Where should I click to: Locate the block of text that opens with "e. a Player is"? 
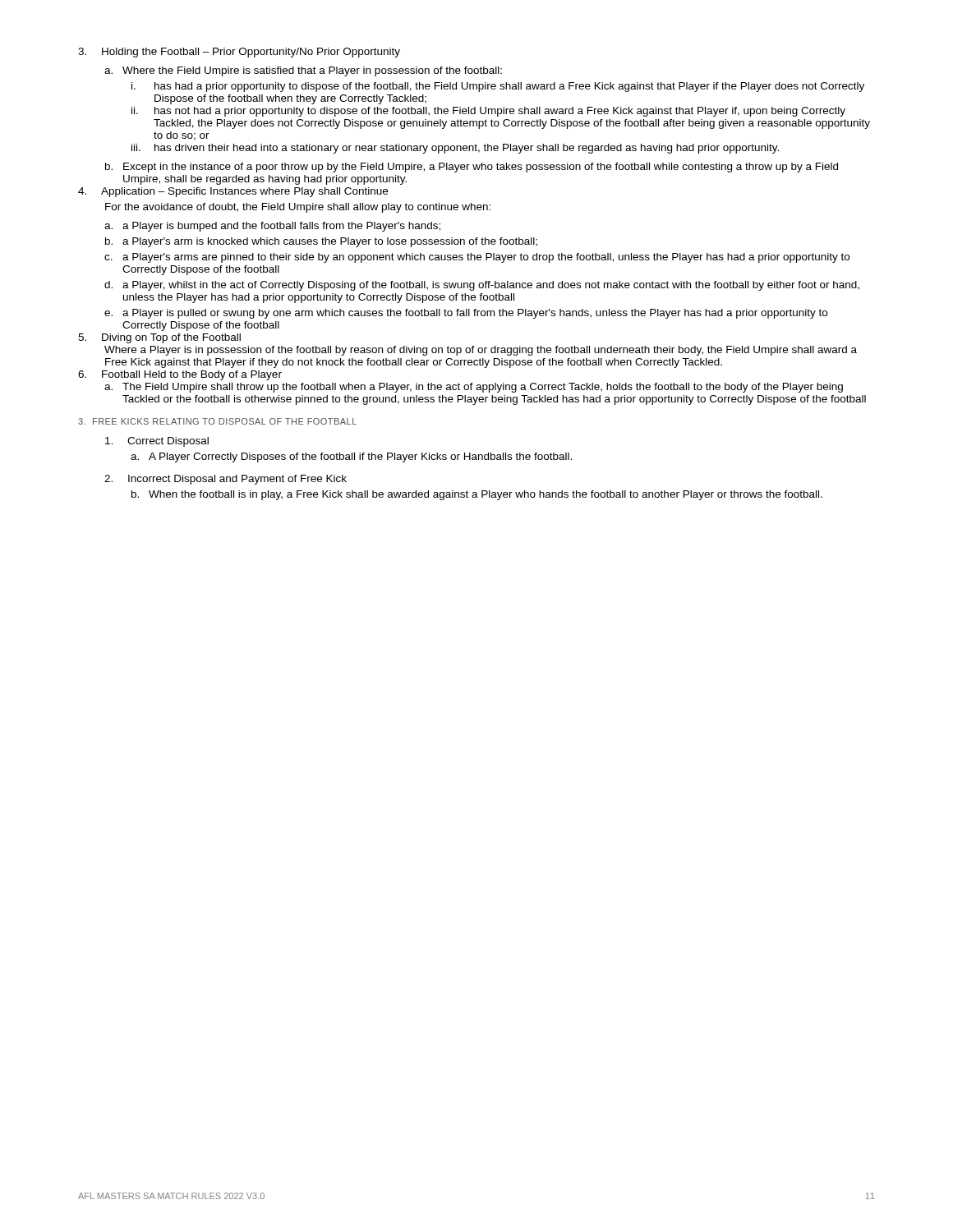point(490,319)
